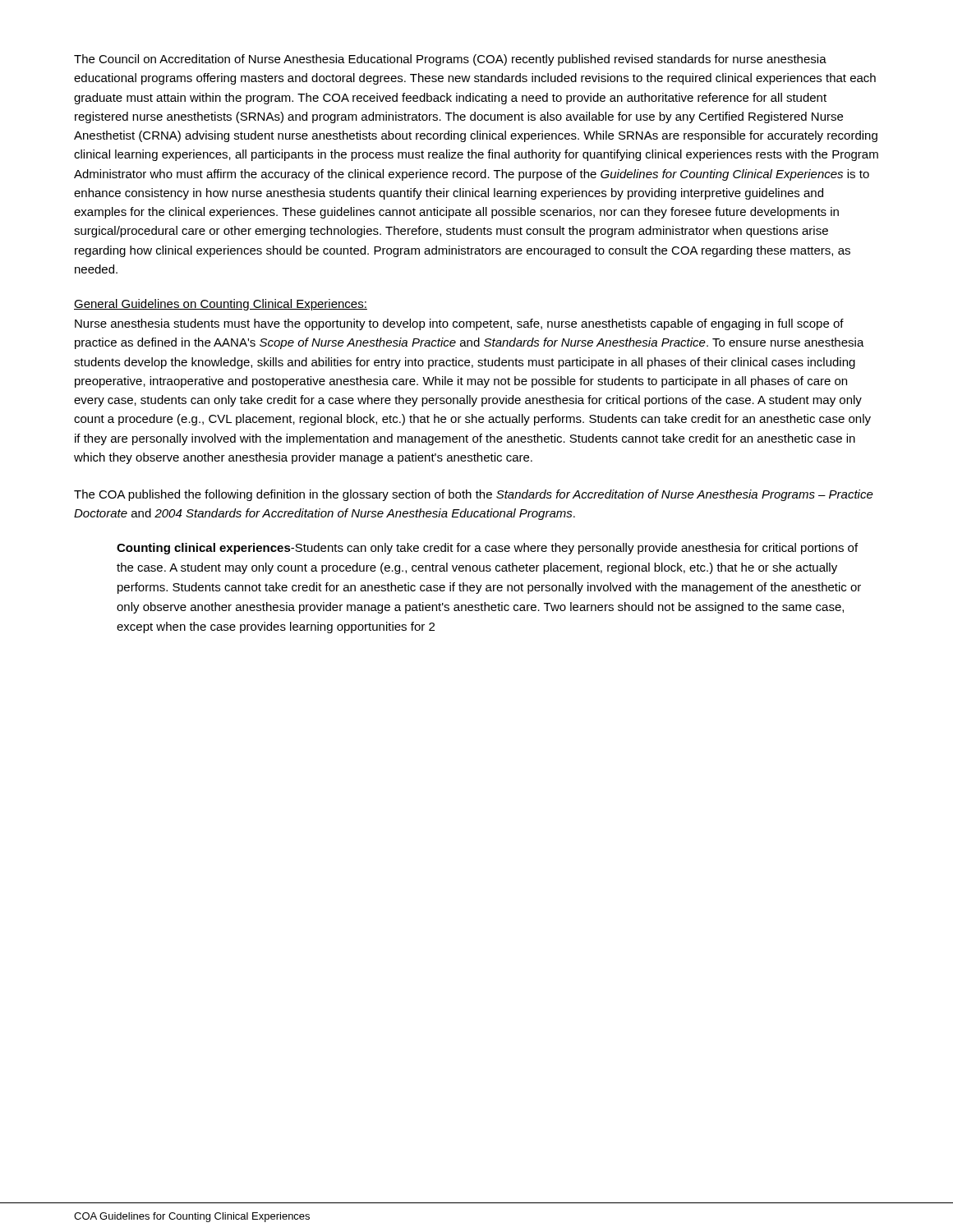The height and width of the screenshot is (1232, 953).
Task: Locate the block starting "The COA published"
Action: tap(474, 504)
